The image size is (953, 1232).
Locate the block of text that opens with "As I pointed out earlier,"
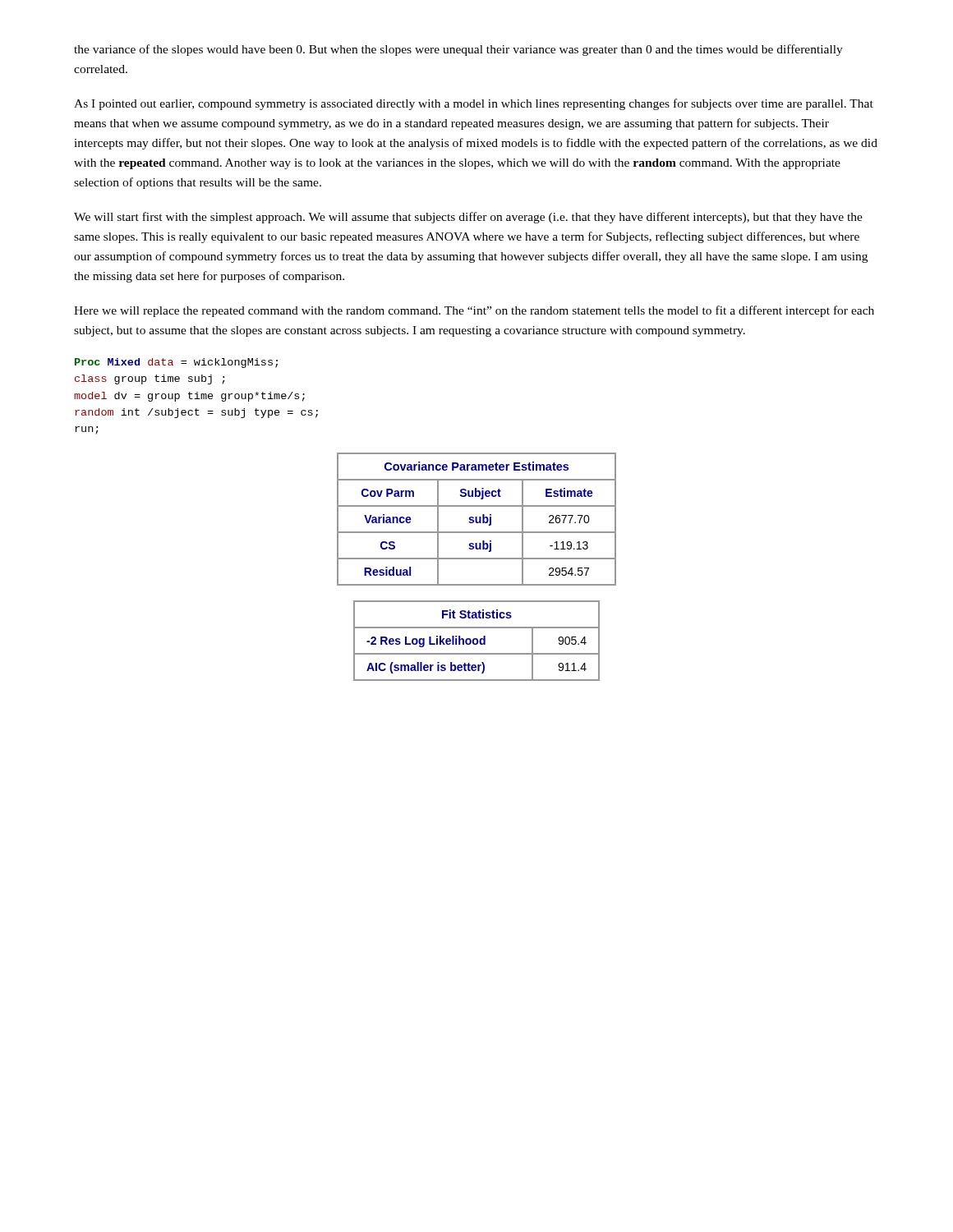[476, 143]
